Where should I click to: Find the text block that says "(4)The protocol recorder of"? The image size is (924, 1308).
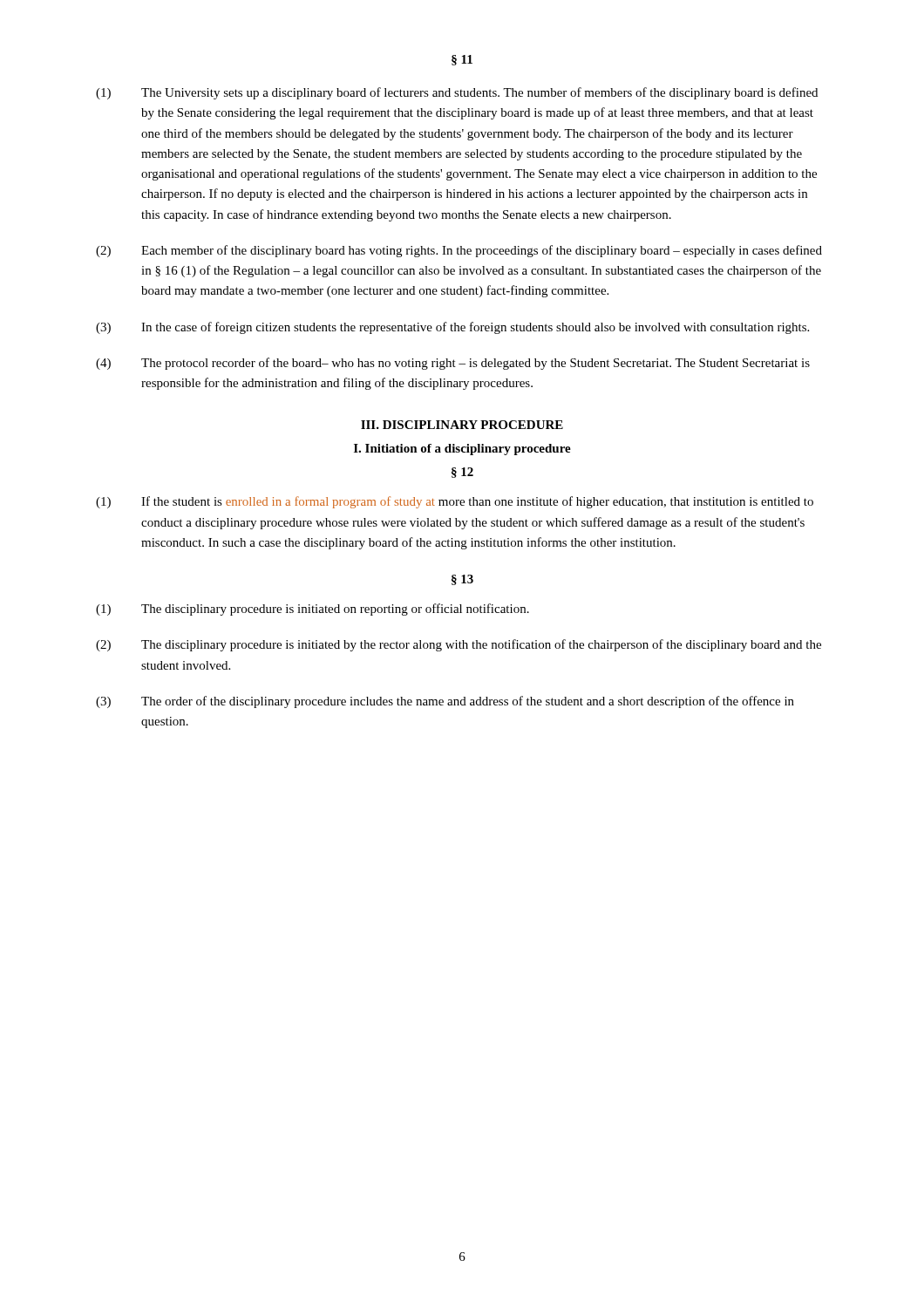click(460, 373)
